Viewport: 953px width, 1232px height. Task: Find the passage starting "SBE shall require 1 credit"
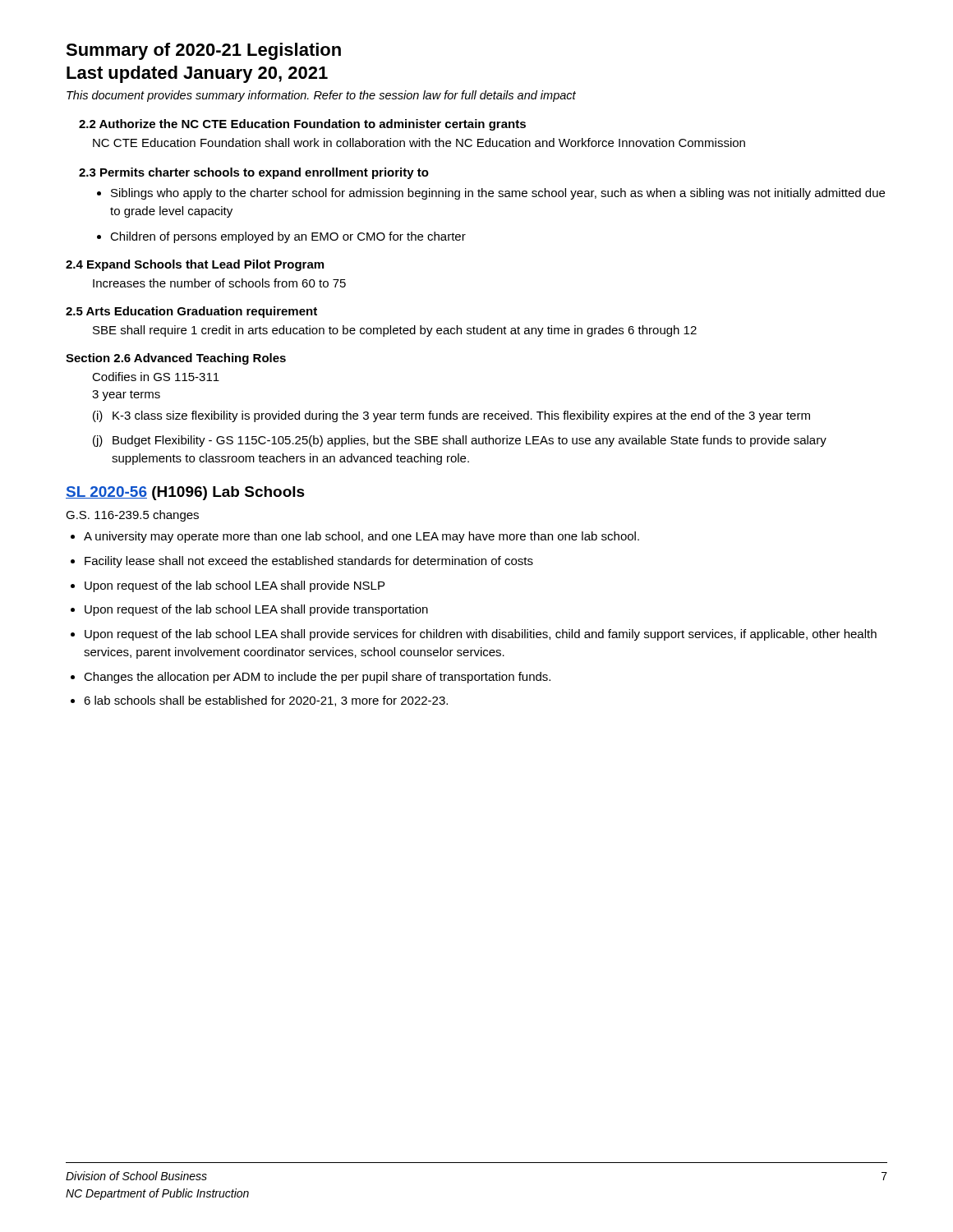tap(394, 330)
